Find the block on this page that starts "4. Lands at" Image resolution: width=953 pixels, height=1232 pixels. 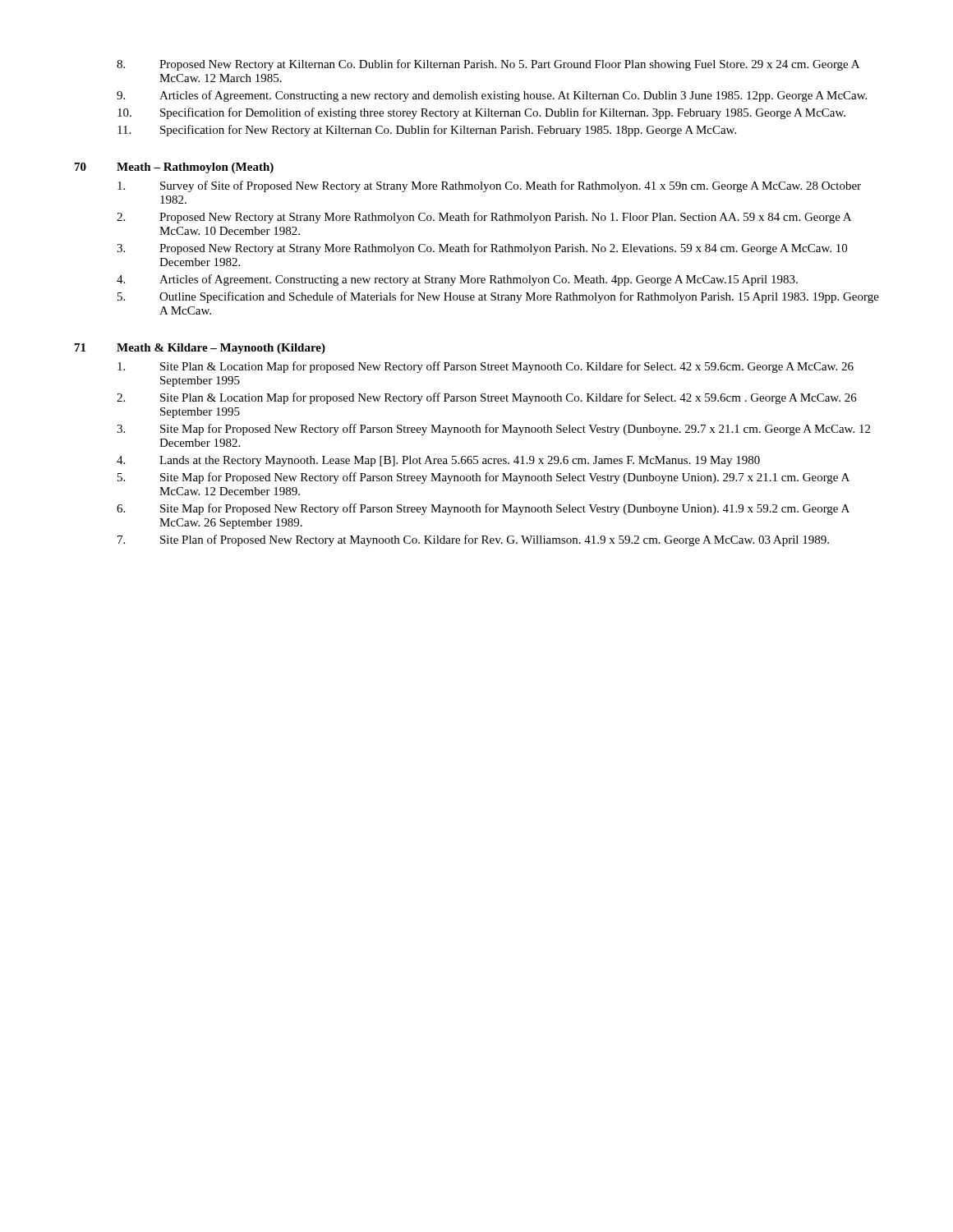click(498, 460)
